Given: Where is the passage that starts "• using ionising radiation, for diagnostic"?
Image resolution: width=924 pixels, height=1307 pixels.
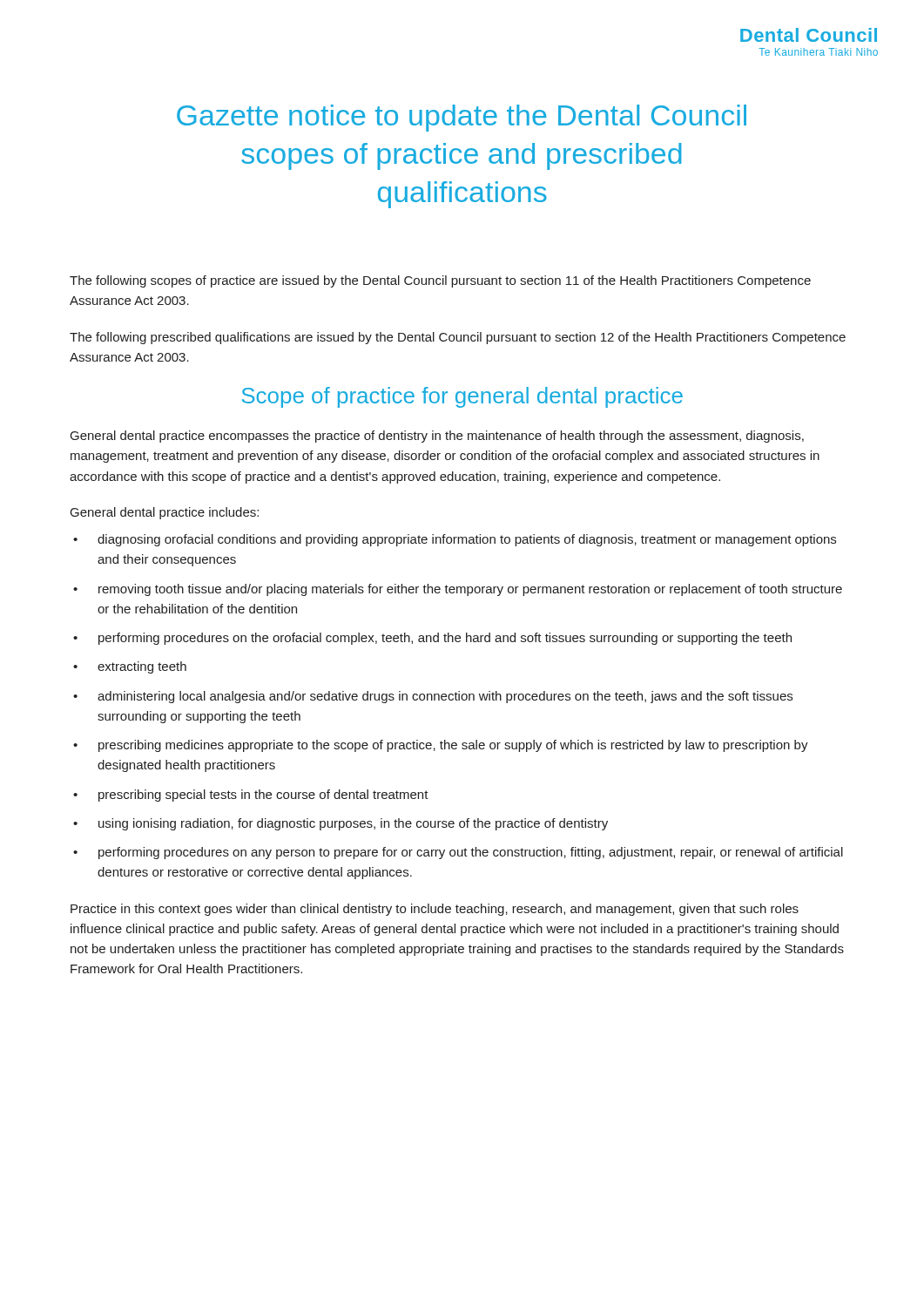Looking at the screenshot, I should coord(462,823).
